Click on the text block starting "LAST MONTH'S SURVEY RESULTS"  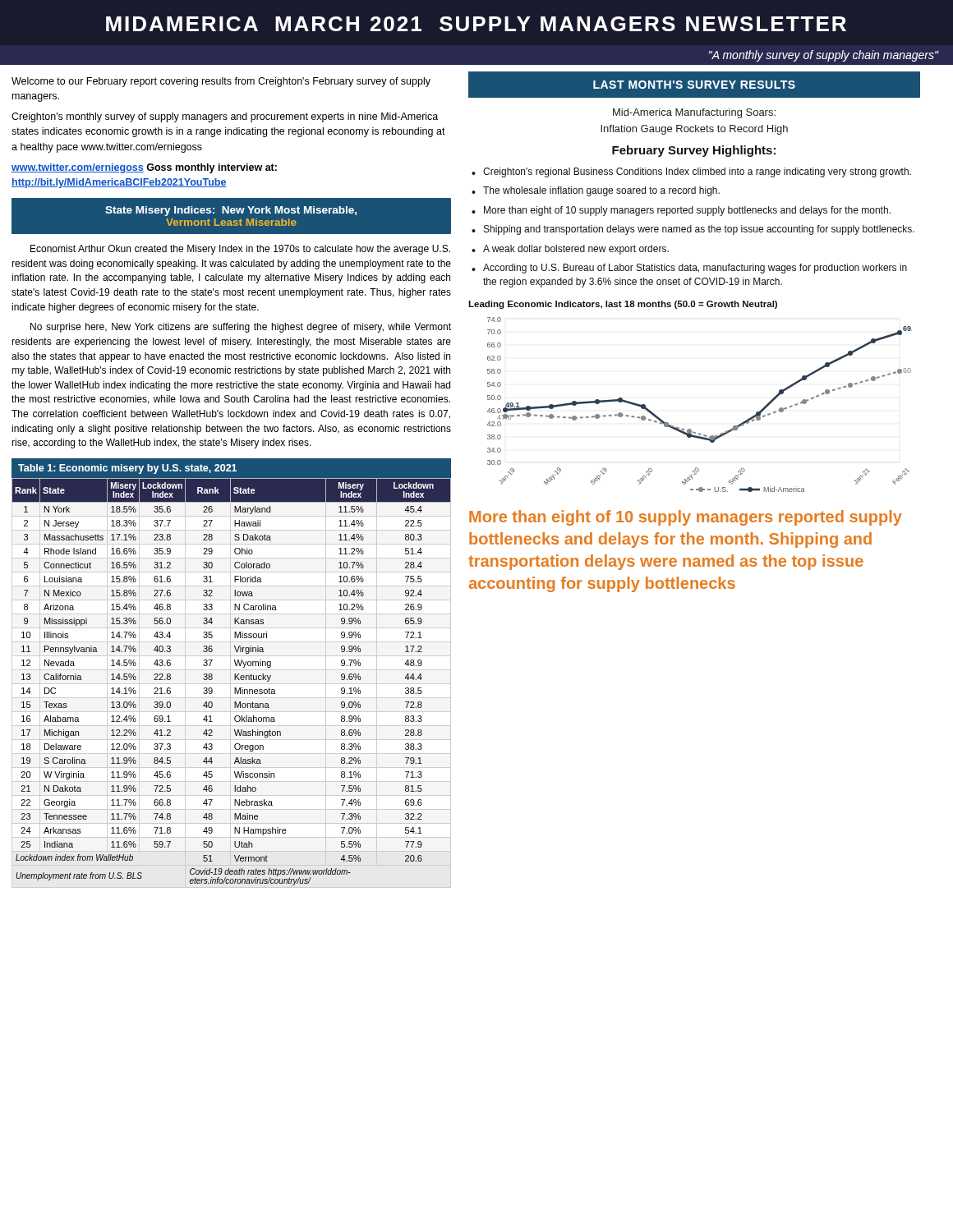[694, 85]
